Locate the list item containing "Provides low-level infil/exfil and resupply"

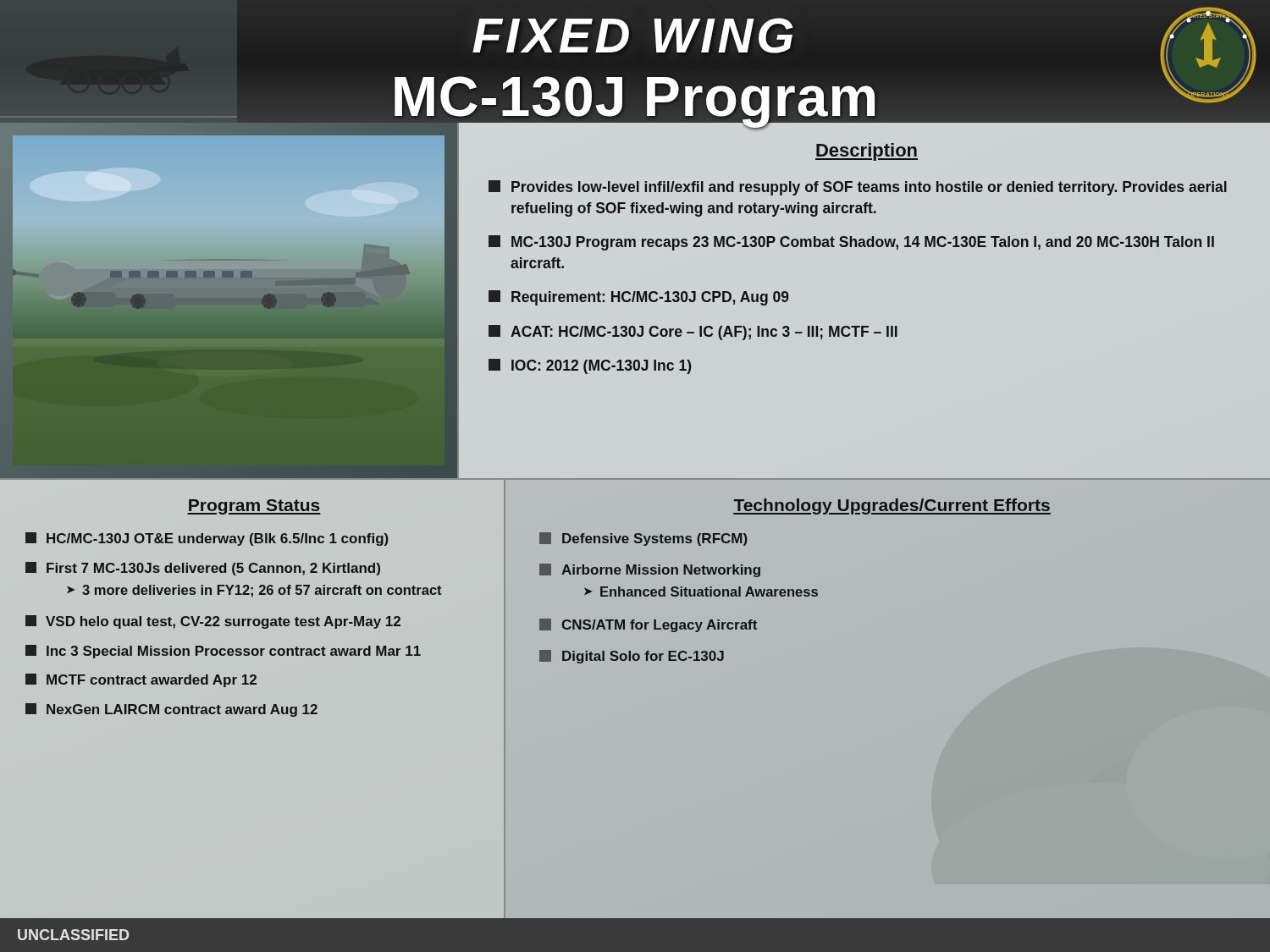[x=867, y=198]
